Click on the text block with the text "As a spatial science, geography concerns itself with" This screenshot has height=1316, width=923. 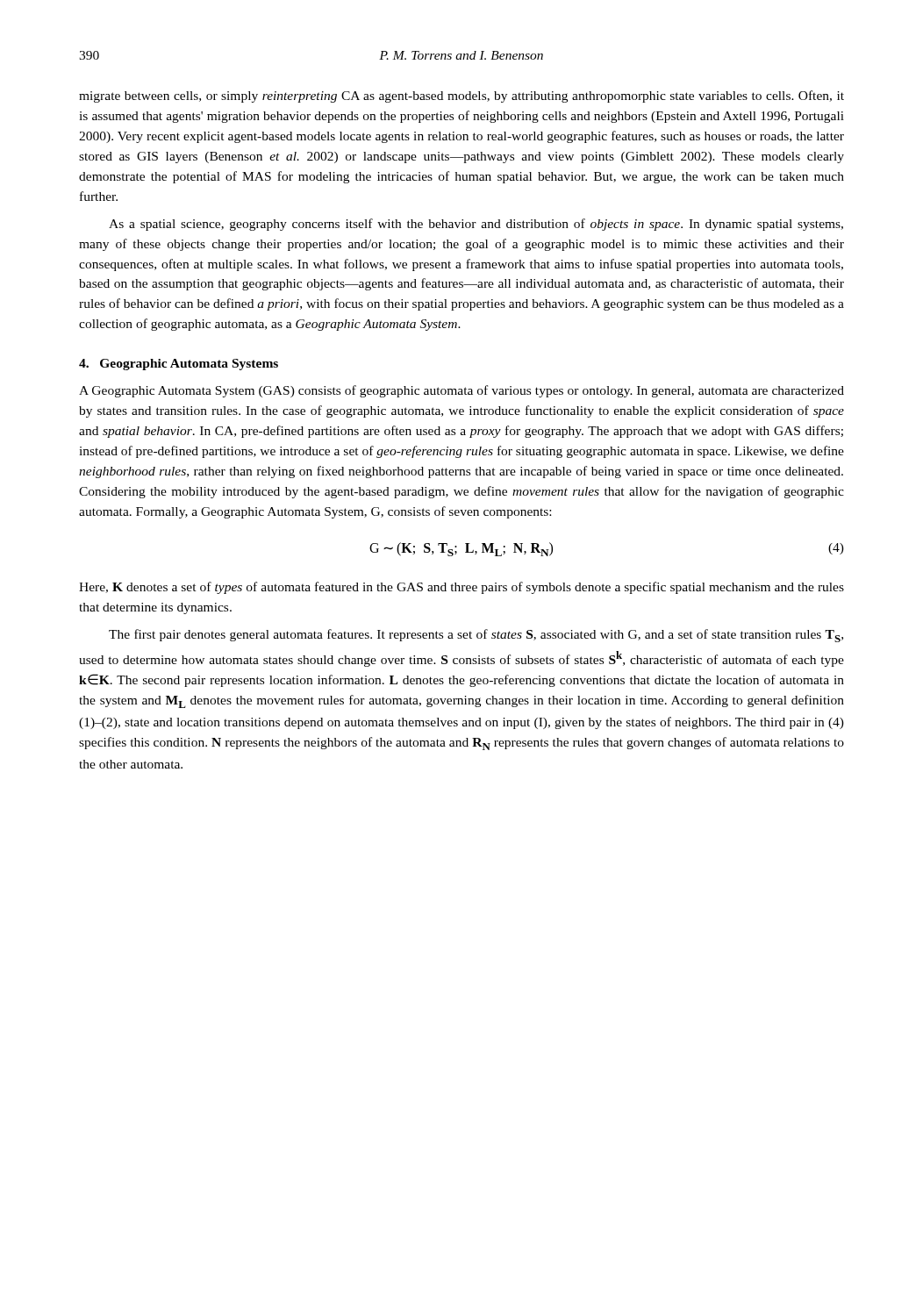tap(462, 274)
